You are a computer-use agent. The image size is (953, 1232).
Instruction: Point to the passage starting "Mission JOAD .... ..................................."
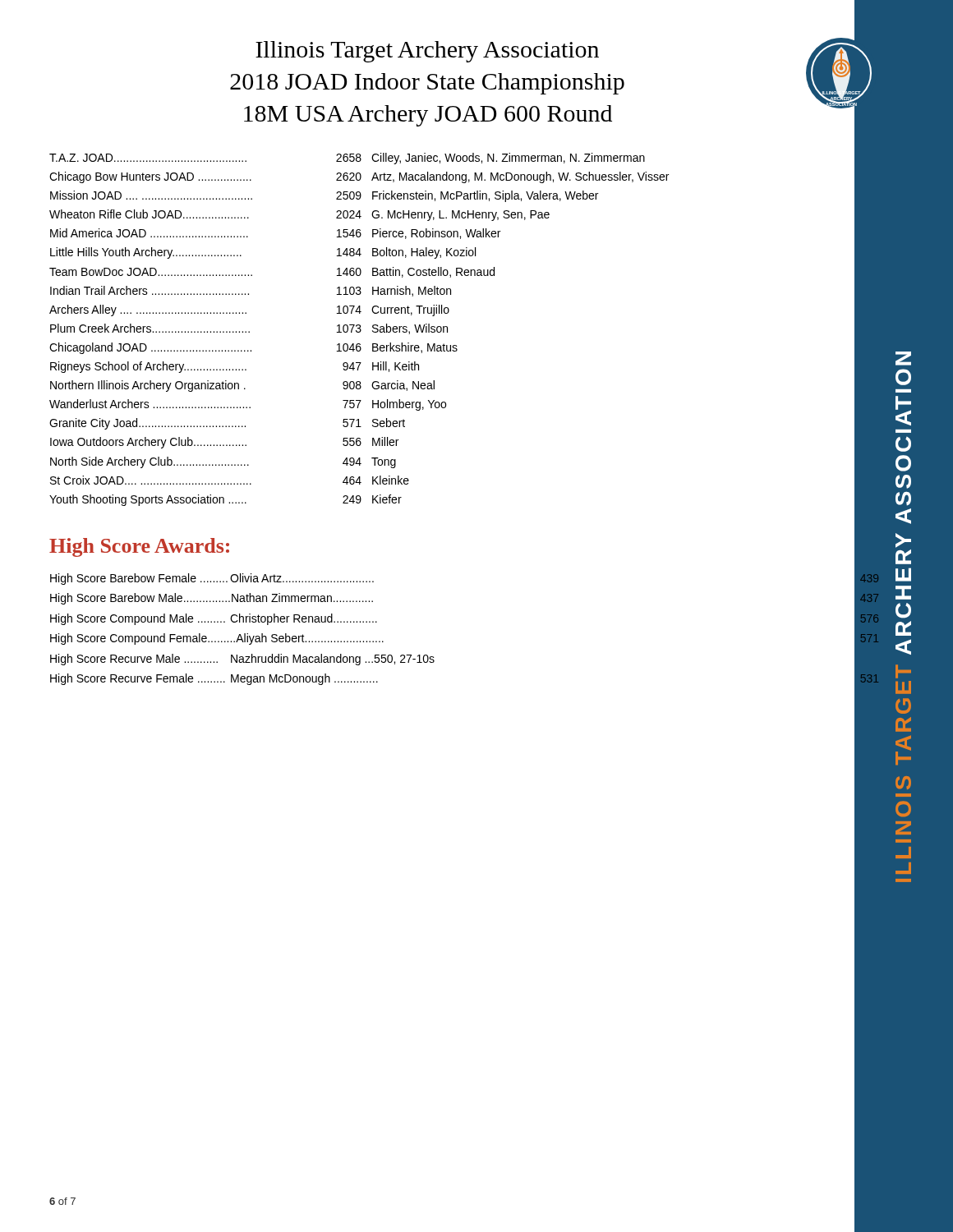[x=464, y=196]
